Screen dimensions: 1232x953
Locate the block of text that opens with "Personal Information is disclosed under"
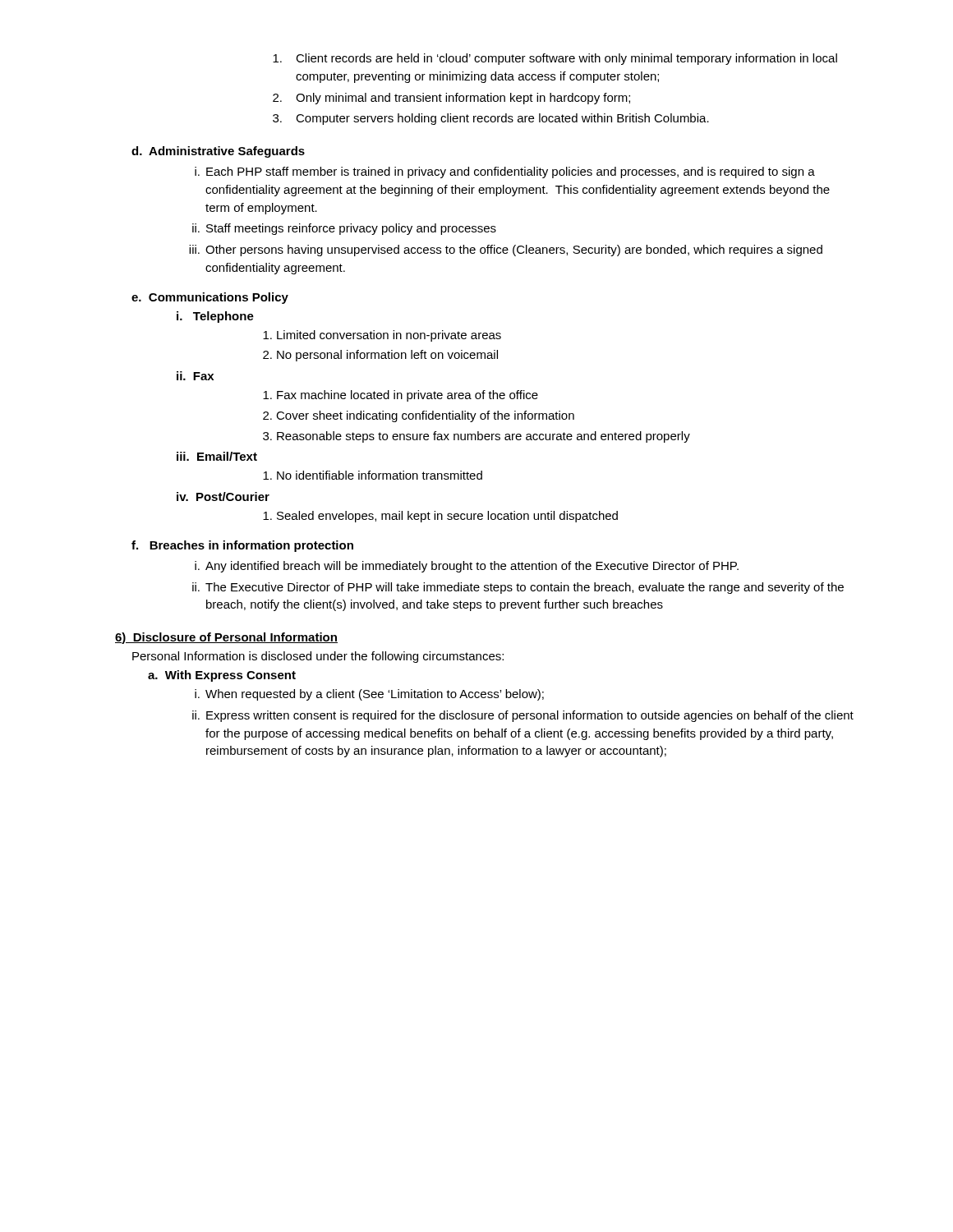(318, 656)
